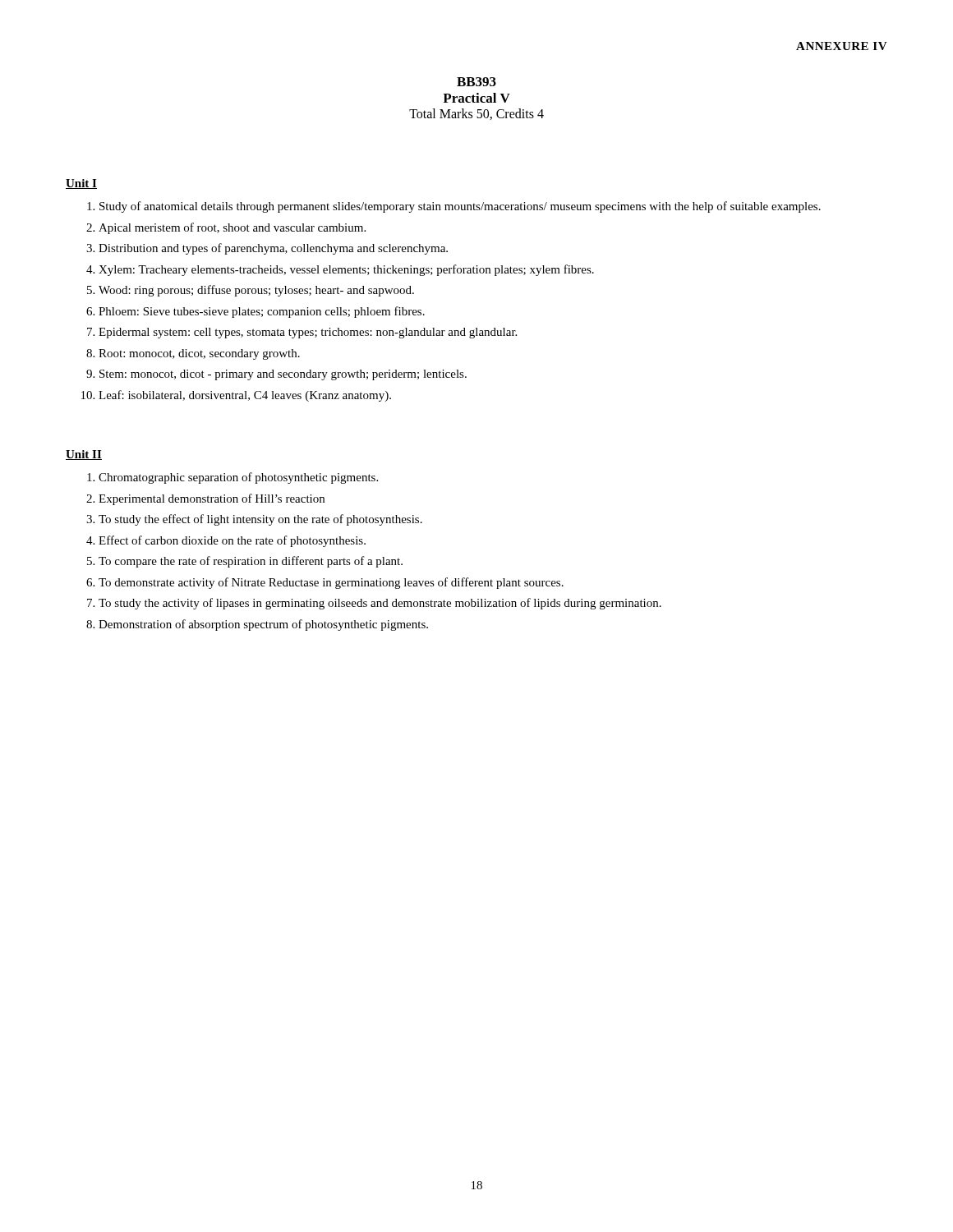
Task: Locate the text "Root: monocot, dicot, secondary growth."
Action: click(199, 354)
